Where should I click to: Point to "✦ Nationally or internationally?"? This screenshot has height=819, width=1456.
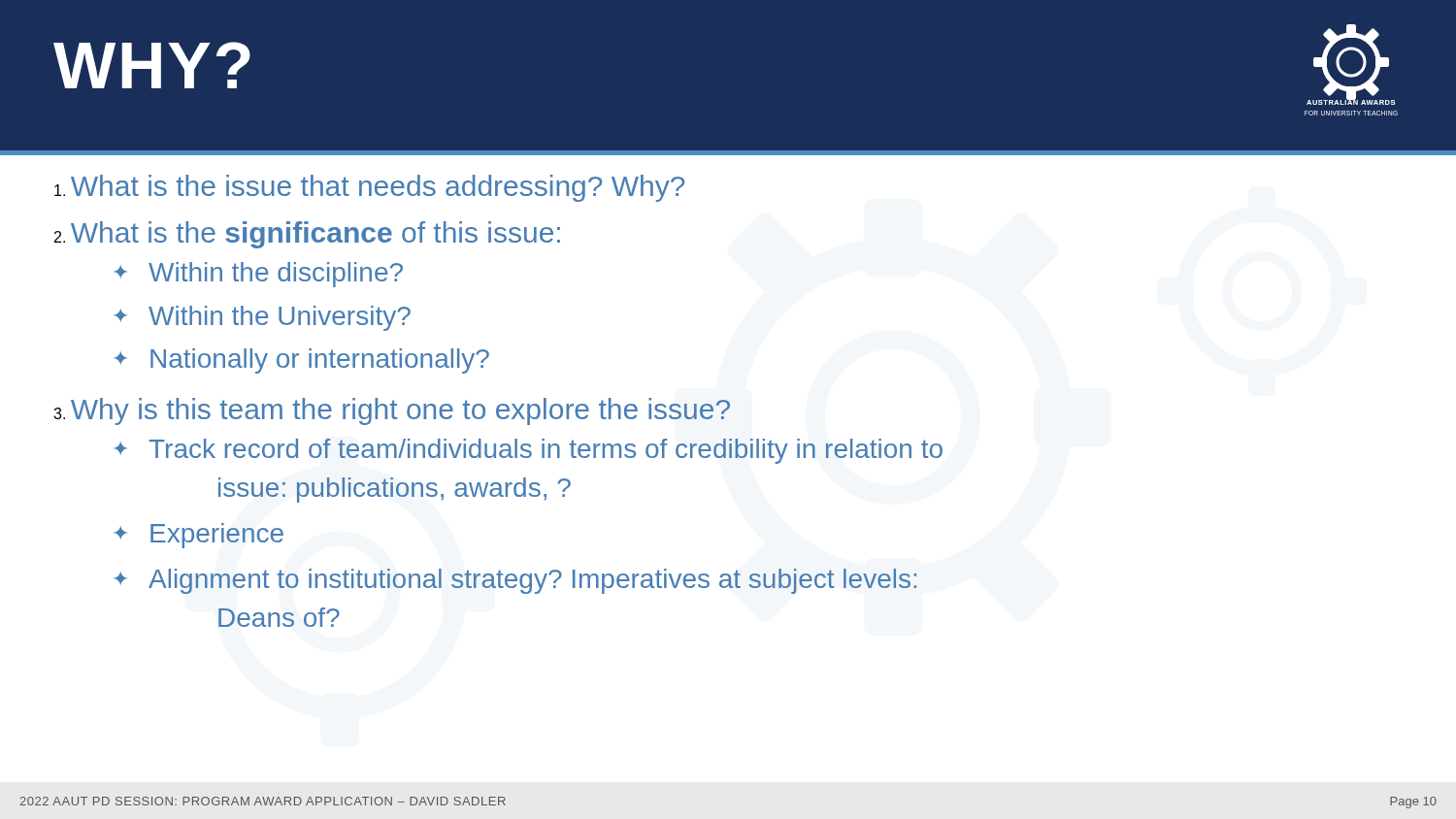[x=301, y=360]
